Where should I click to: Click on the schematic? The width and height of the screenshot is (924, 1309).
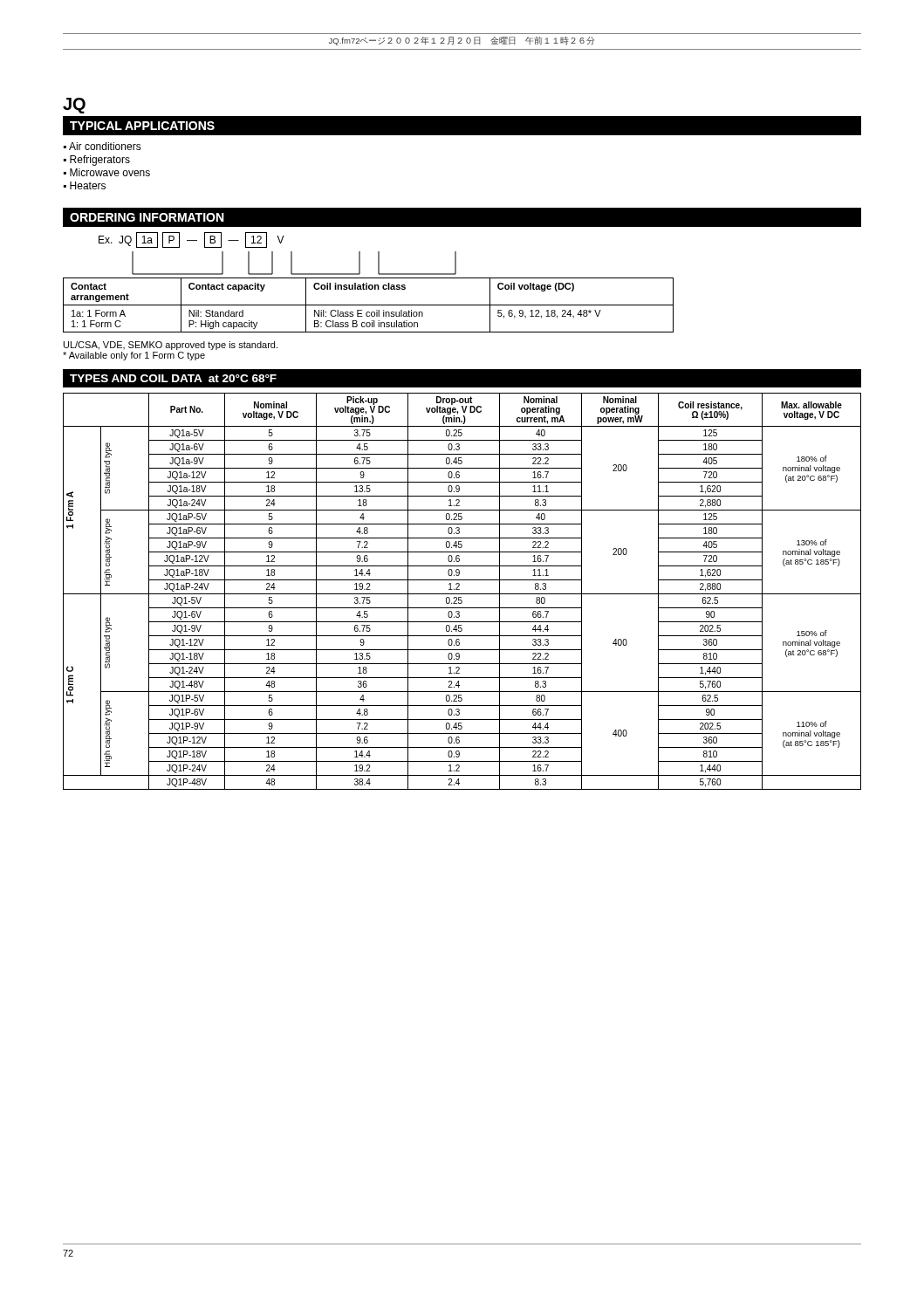(x=462, y=283)
